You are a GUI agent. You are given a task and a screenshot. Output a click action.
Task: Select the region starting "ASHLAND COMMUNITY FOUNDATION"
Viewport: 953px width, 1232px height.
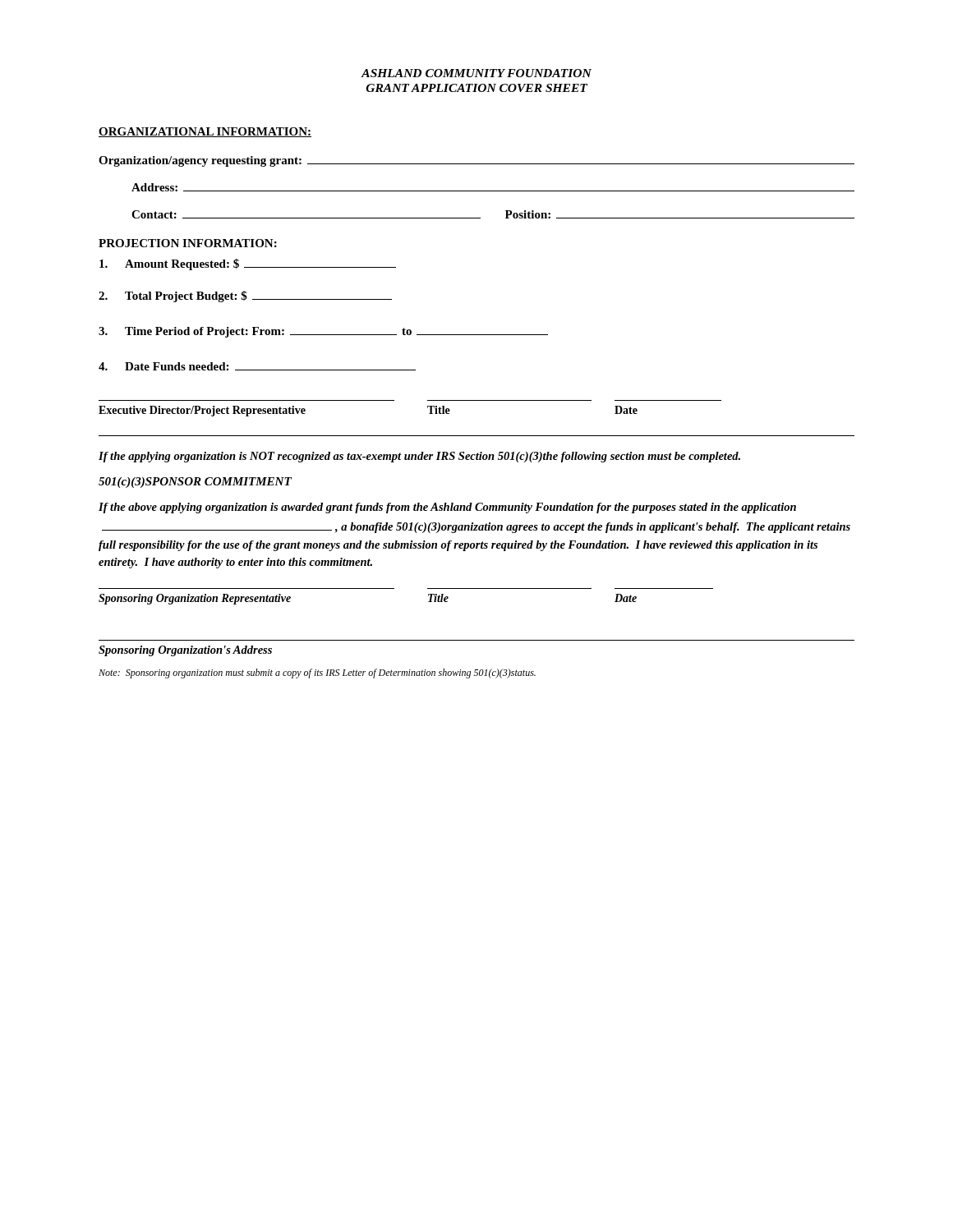[476, 80]
